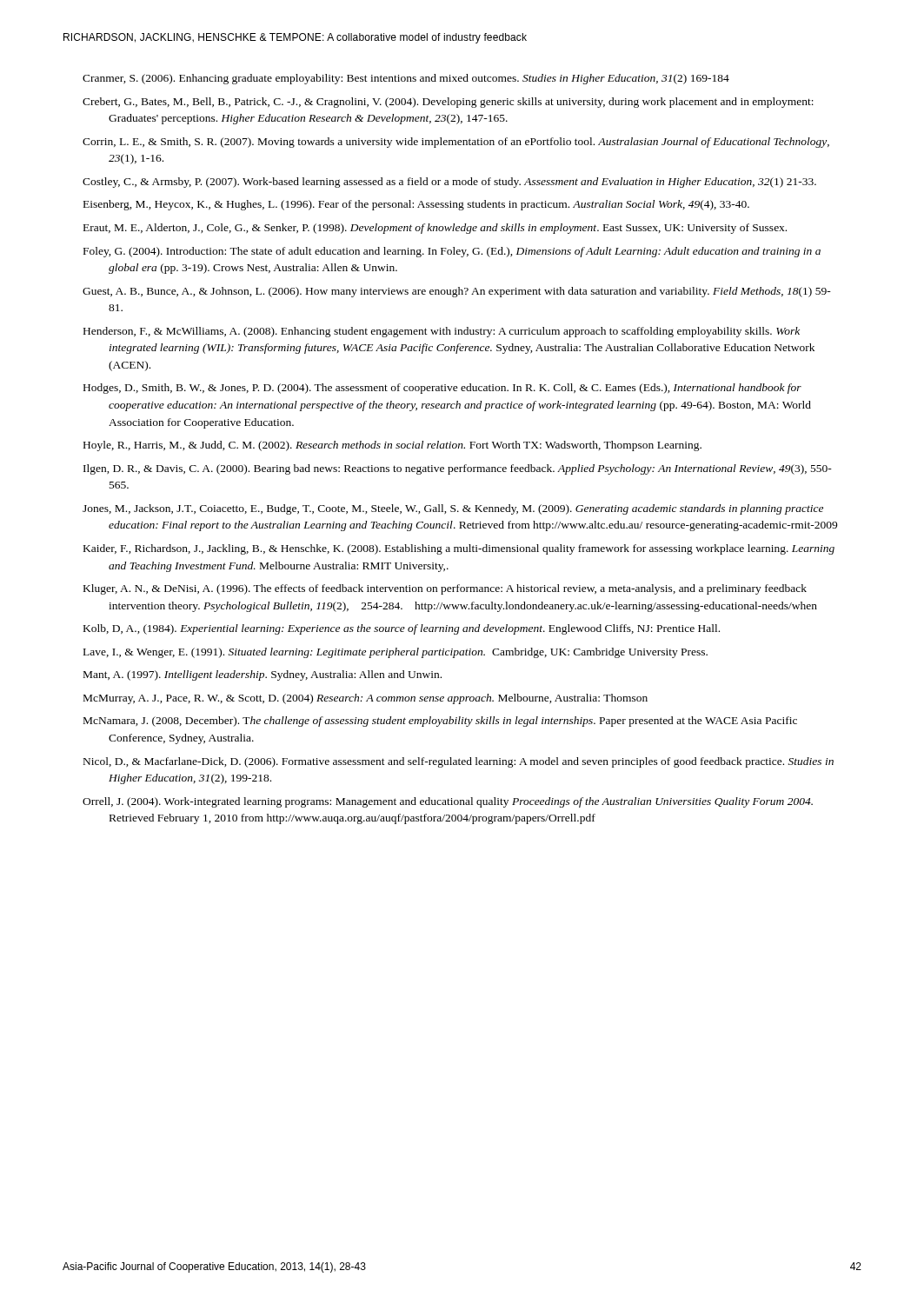Navigate to the text block starting "Eraut, M. E.,"
The height and width of the screenshot is (1304, 924).
click(435, 227)
